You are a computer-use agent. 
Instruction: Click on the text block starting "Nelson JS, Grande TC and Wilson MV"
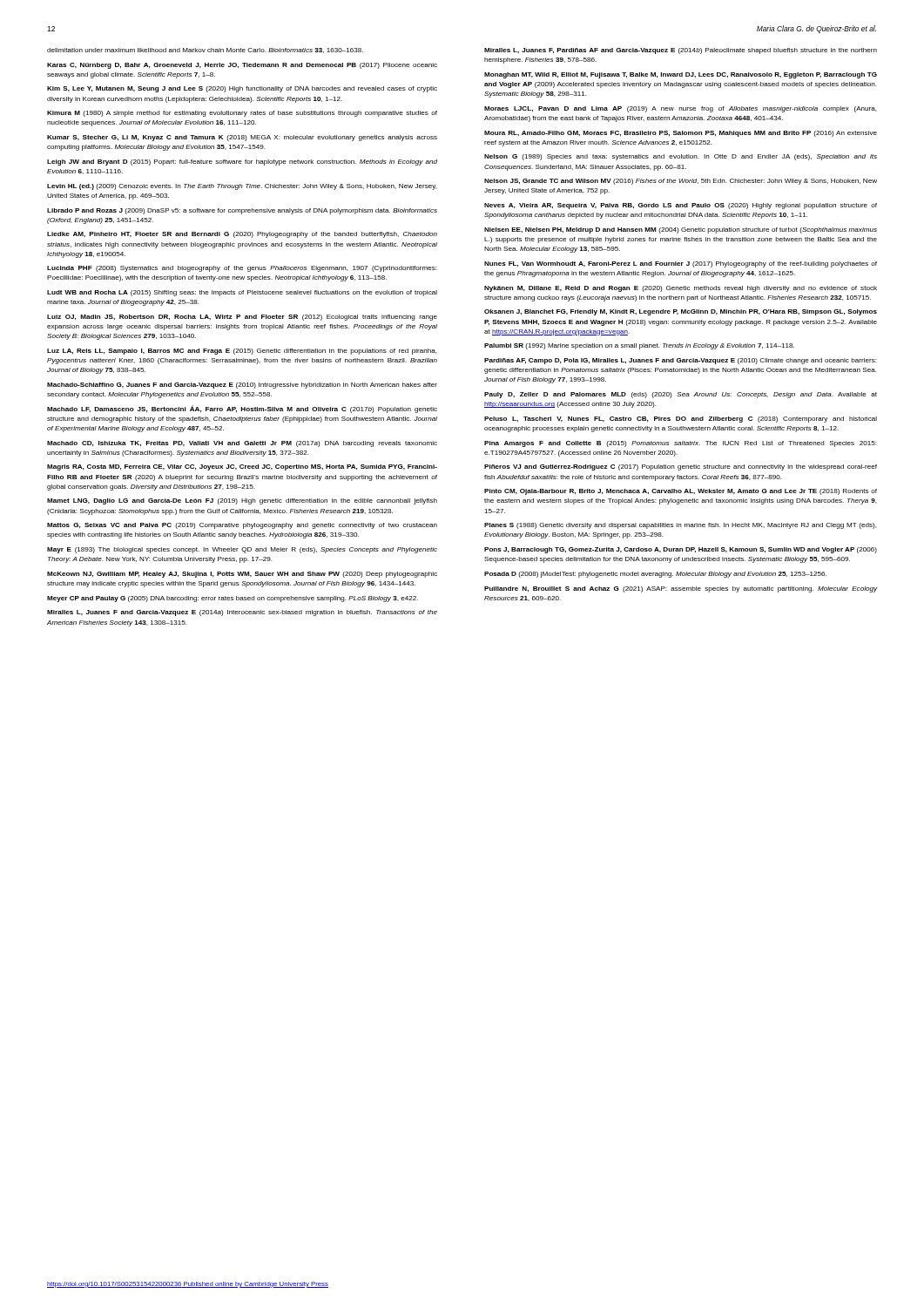click(x=681, y=186)
